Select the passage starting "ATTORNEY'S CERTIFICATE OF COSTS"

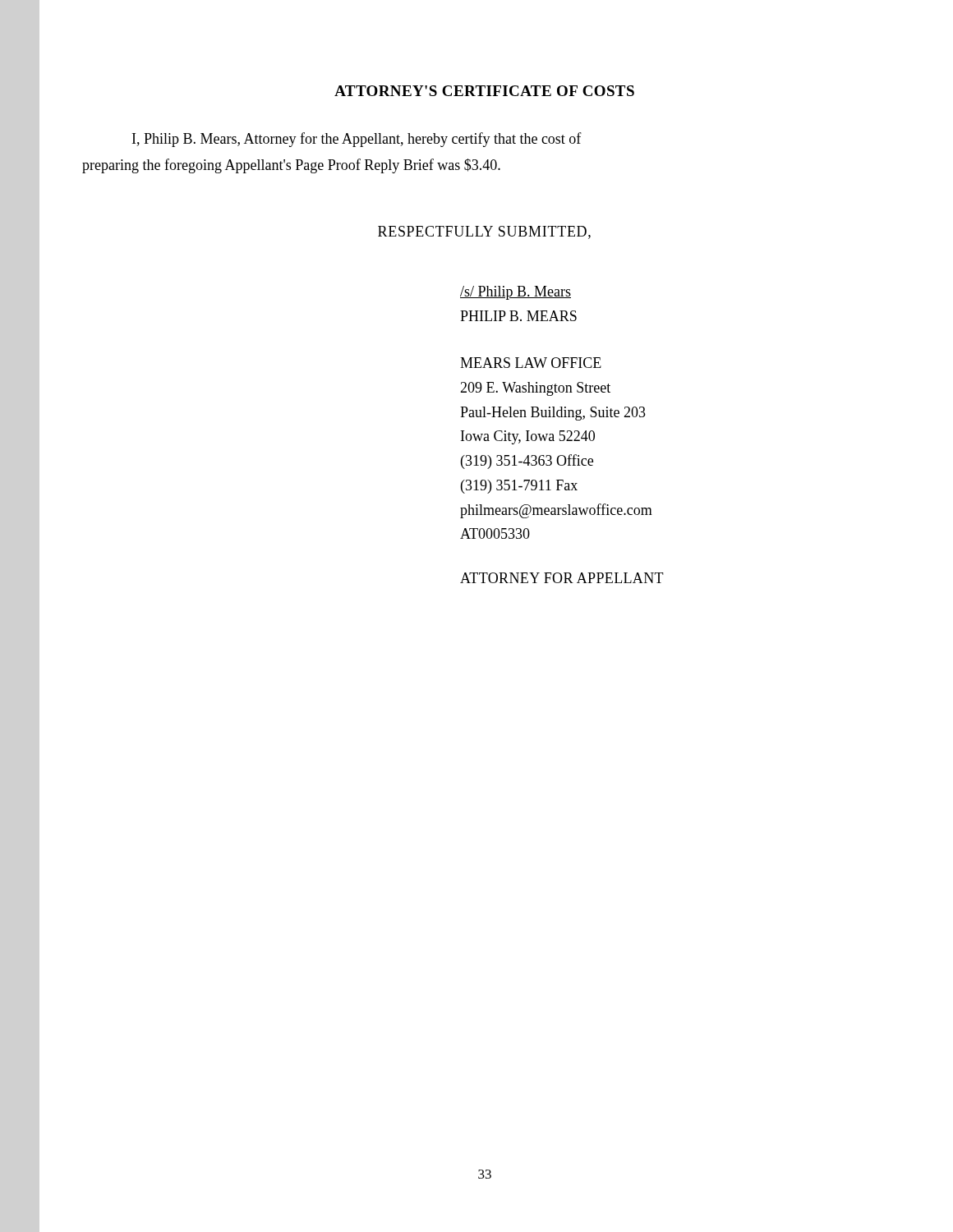point(485,91)
